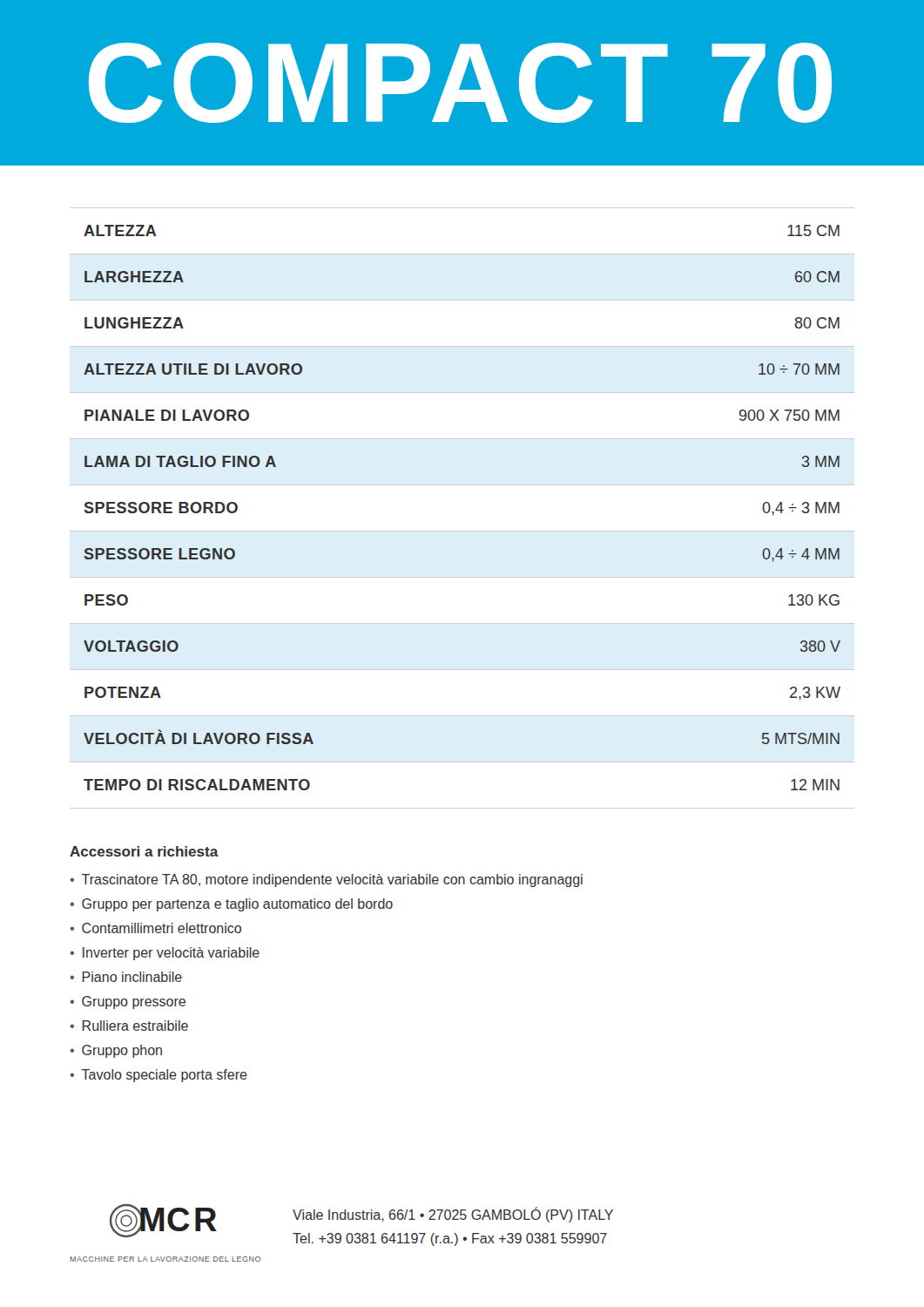
Task: Find "• Contamillimetri elettronico" on this page
Action: coord(156,929)
